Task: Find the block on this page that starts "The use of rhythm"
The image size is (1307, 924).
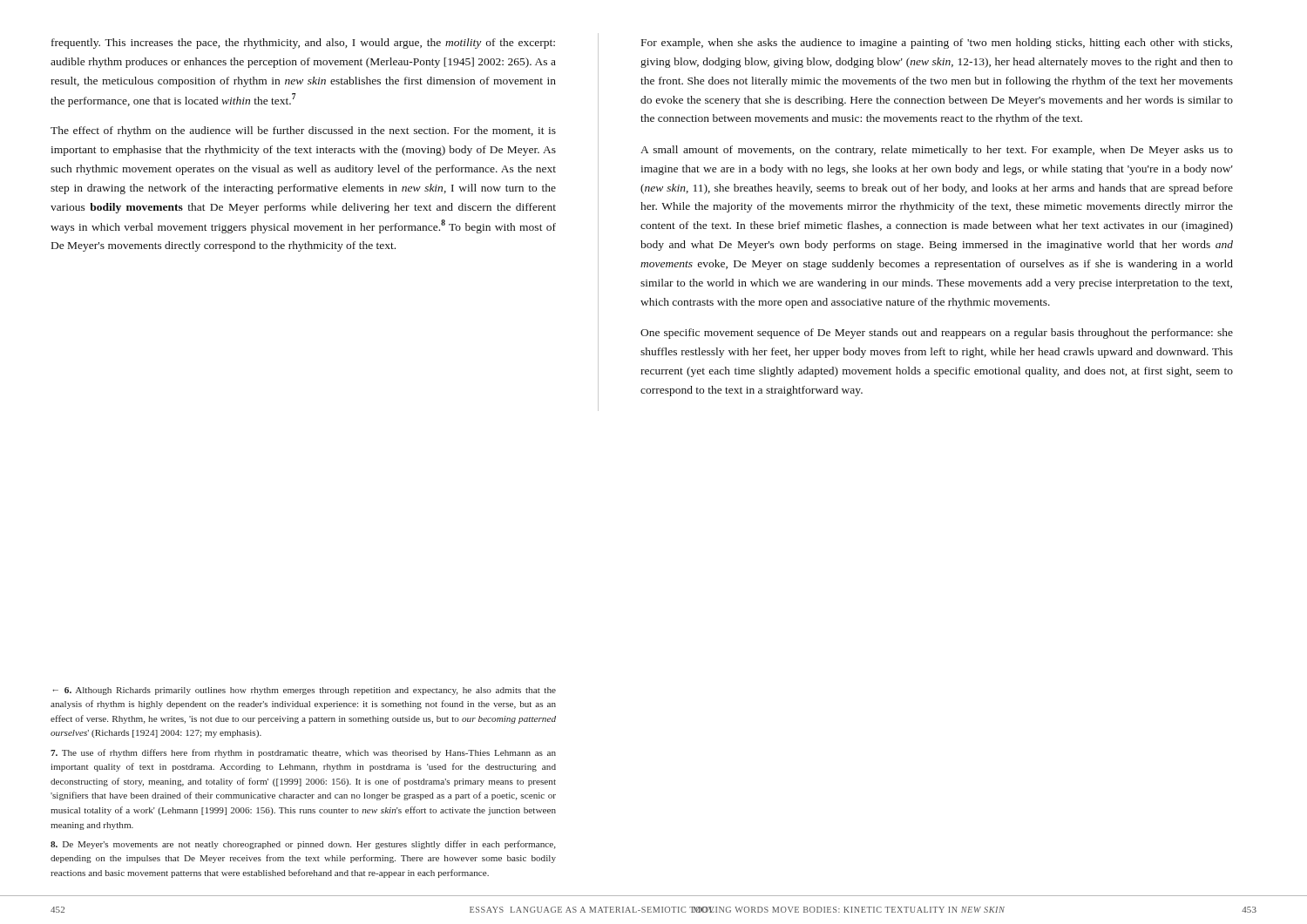Action: tap(303, 788)
